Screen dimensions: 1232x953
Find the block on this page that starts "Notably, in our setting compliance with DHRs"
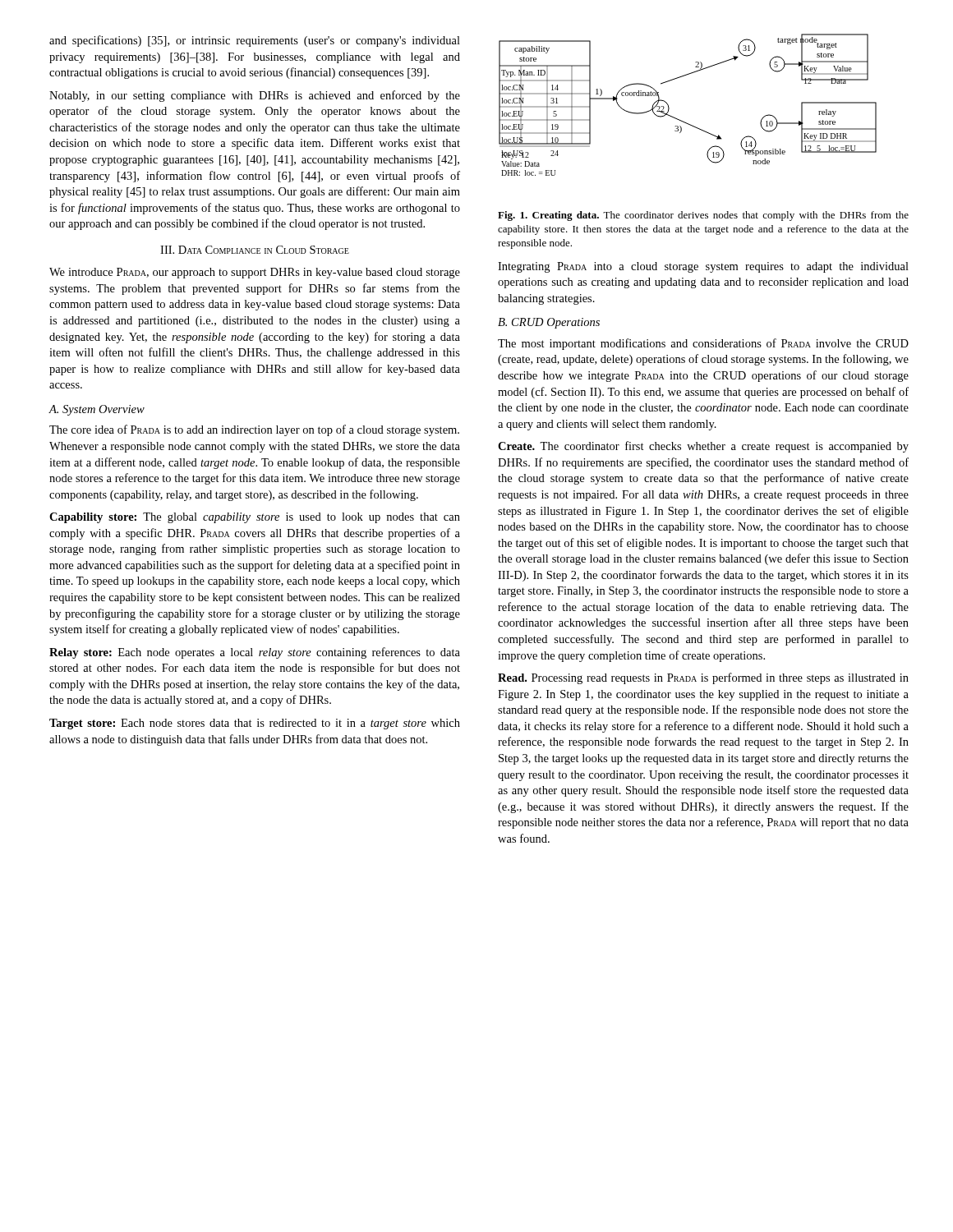(255, 160)
